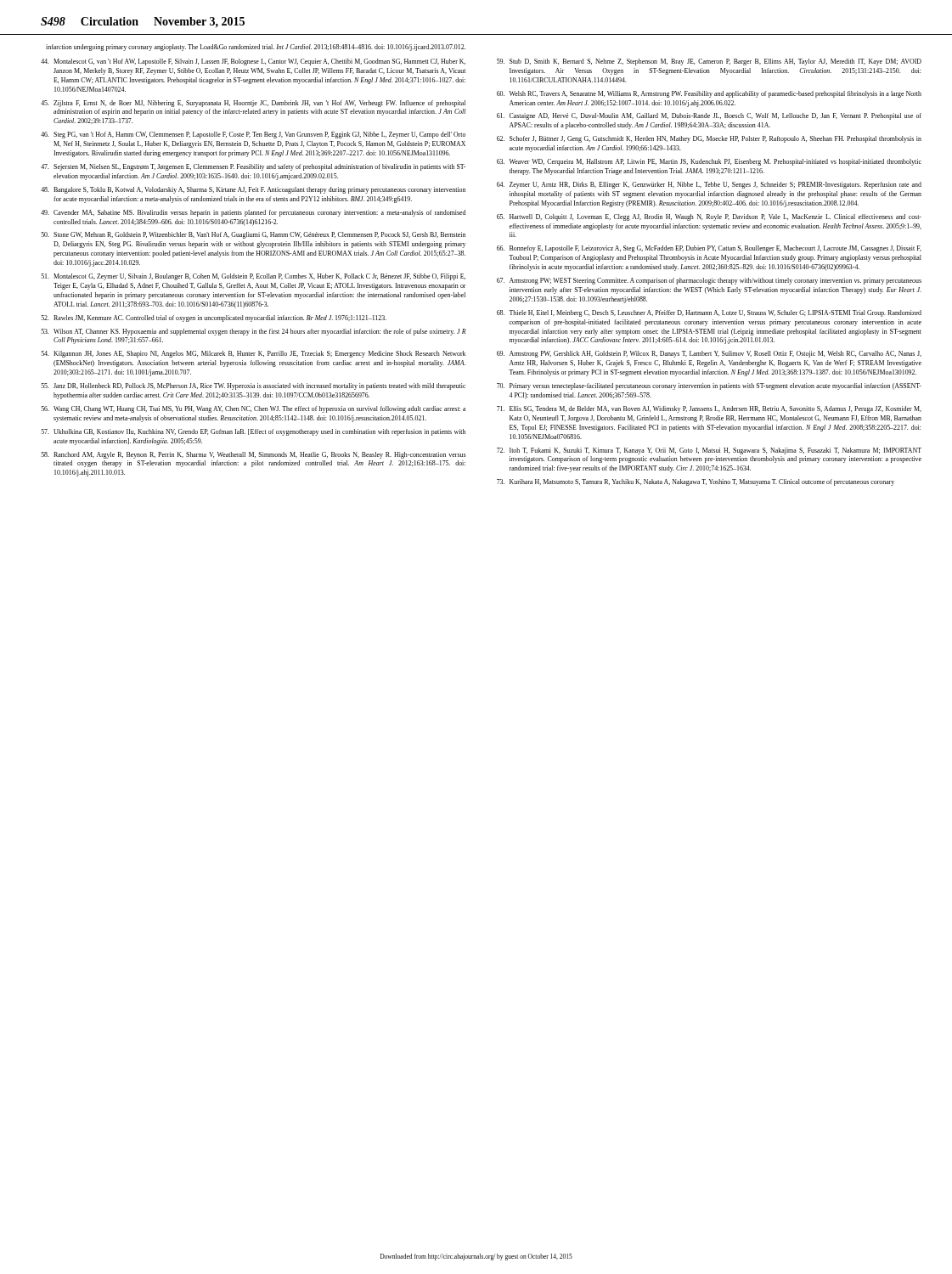Click on the region starting "47. Sejersten M,"
Image resolution: width=952 pixels, height=1274 pixels.
pos(248,172)
